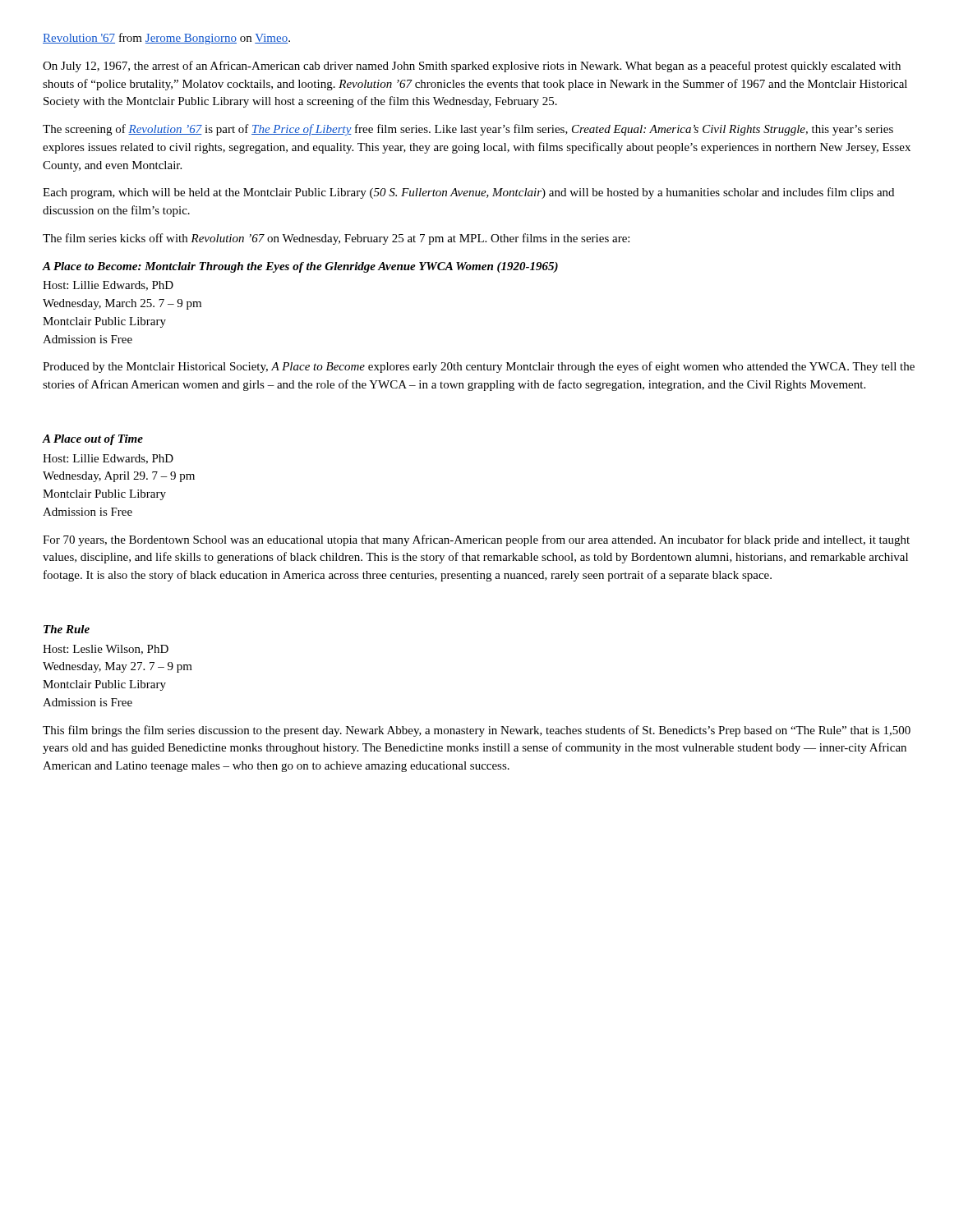This screenshot has width=968, height=1232.
Task: Find the passage starting "The Rule"
Action: [66, 629]
